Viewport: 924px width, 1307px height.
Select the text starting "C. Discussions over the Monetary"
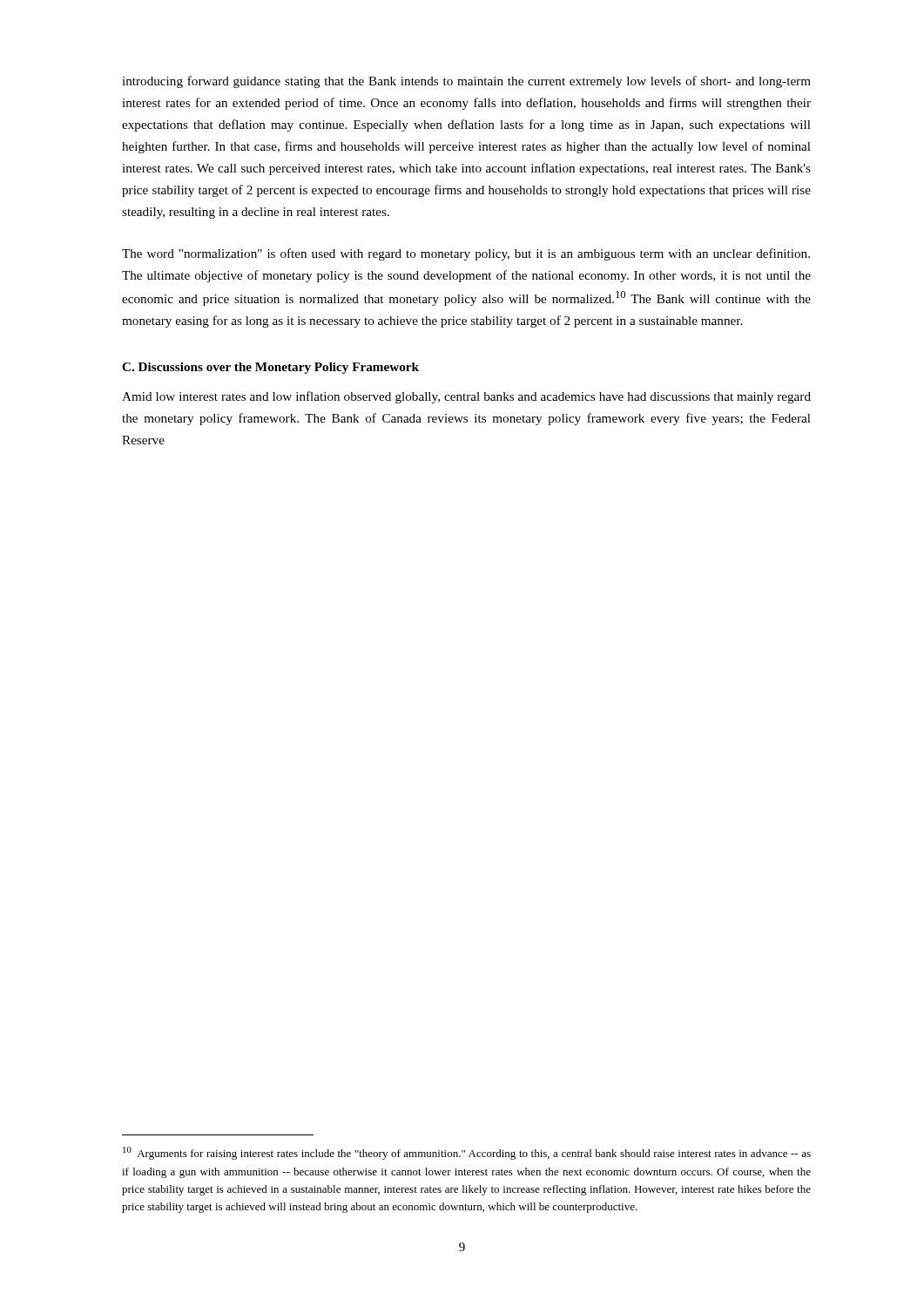(x=270, y=366)
